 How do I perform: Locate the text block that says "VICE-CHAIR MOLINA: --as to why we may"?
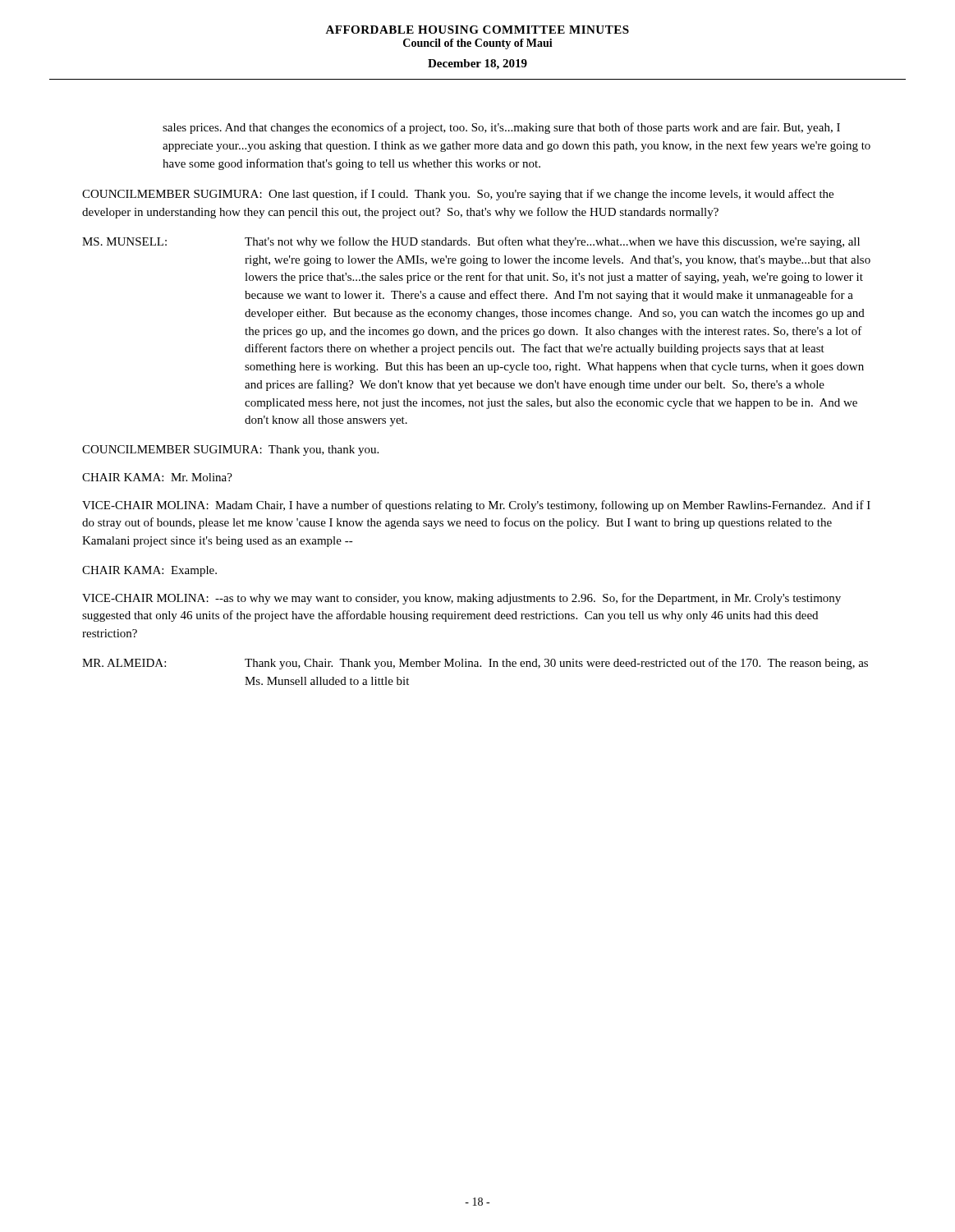[478, 616]
